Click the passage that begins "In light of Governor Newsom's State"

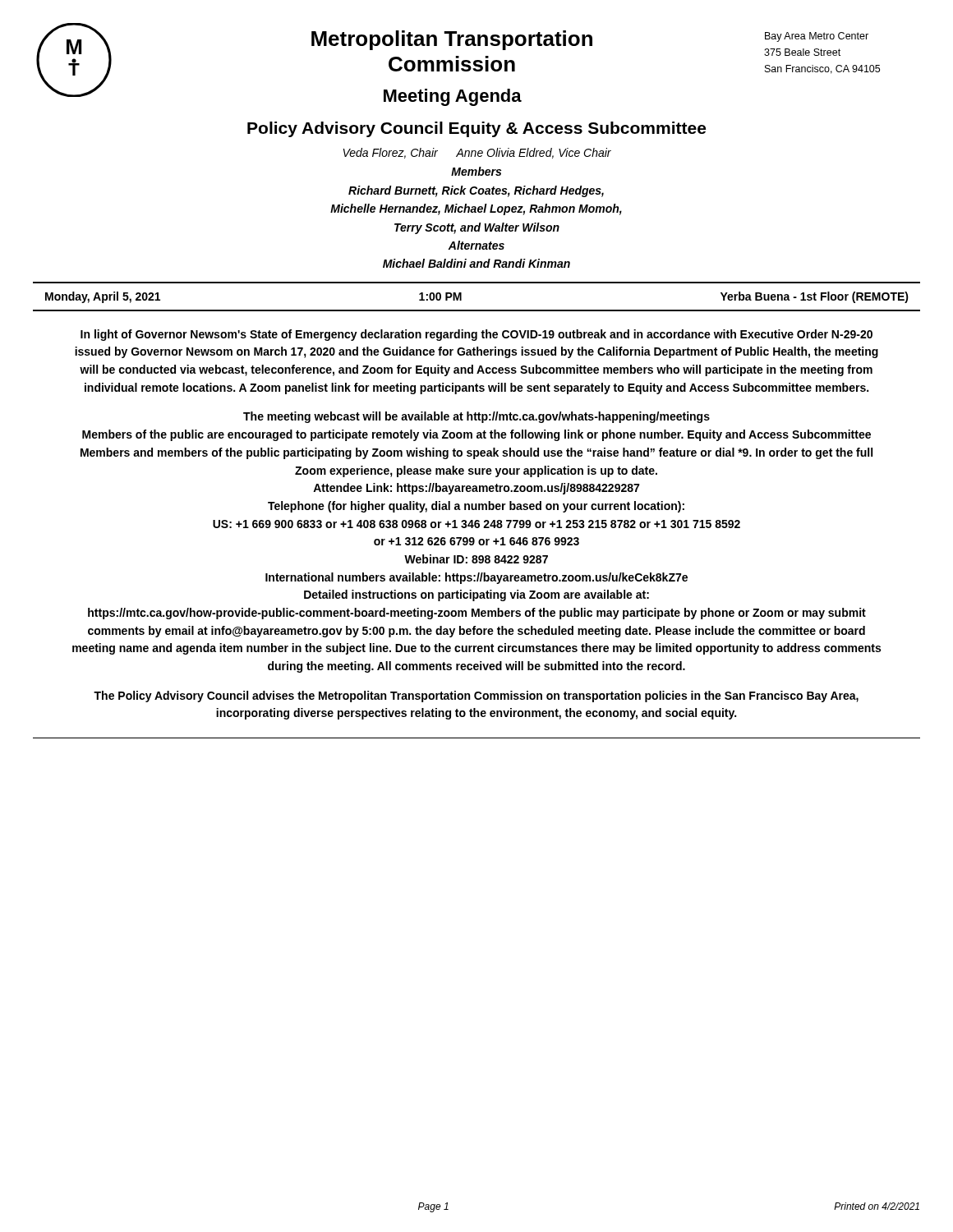(x=476, y=361)
